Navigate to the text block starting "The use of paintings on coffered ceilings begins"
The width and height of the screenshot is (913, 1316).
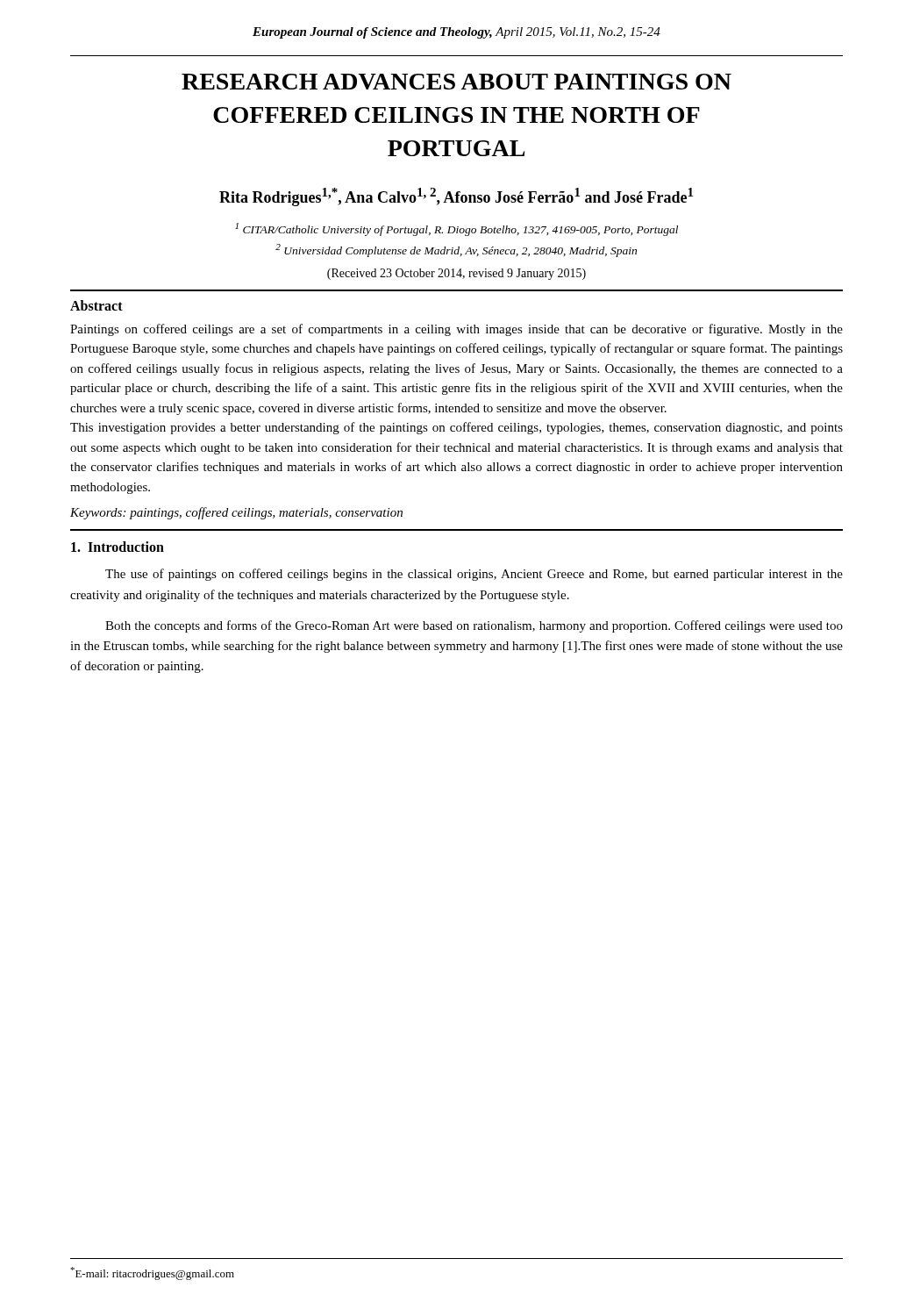point(456,584)
